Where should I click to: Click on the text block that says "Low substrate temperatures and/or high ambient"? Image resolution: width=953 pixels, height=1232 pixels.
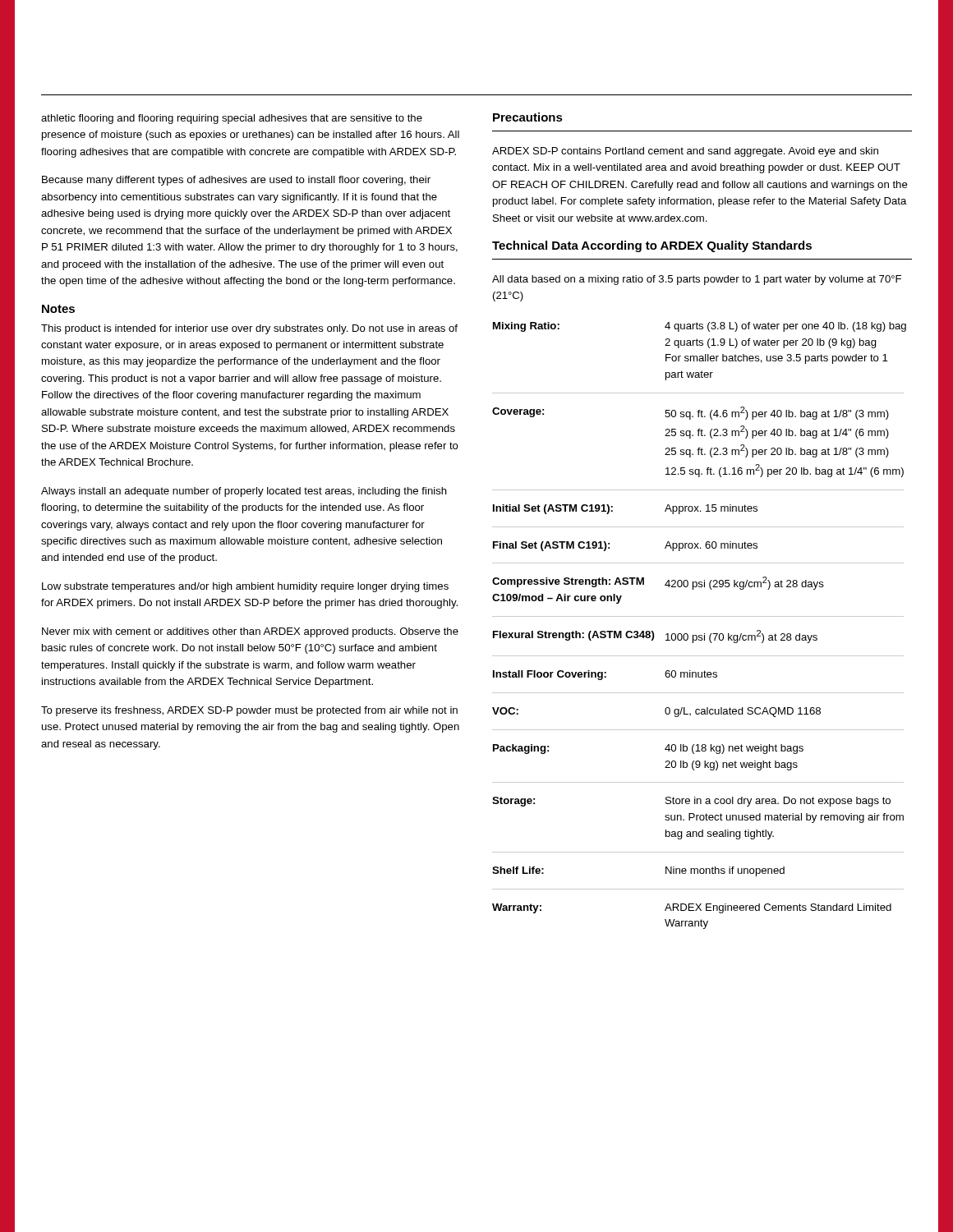[x=251, y=595]
